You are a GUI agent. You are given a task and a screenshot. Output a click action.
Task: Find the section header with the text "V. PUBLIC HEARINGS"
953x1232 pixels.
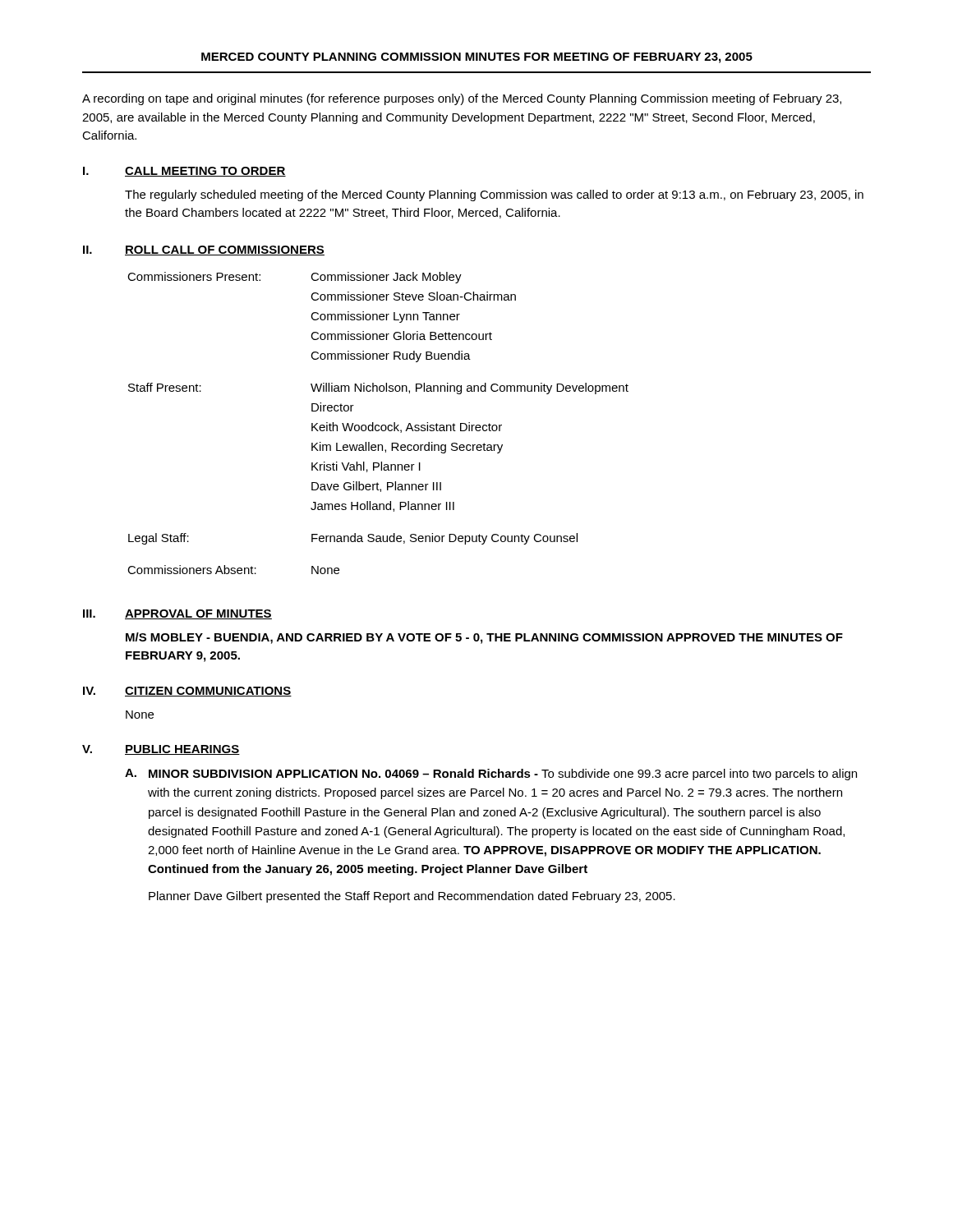(x=161, y=749)
